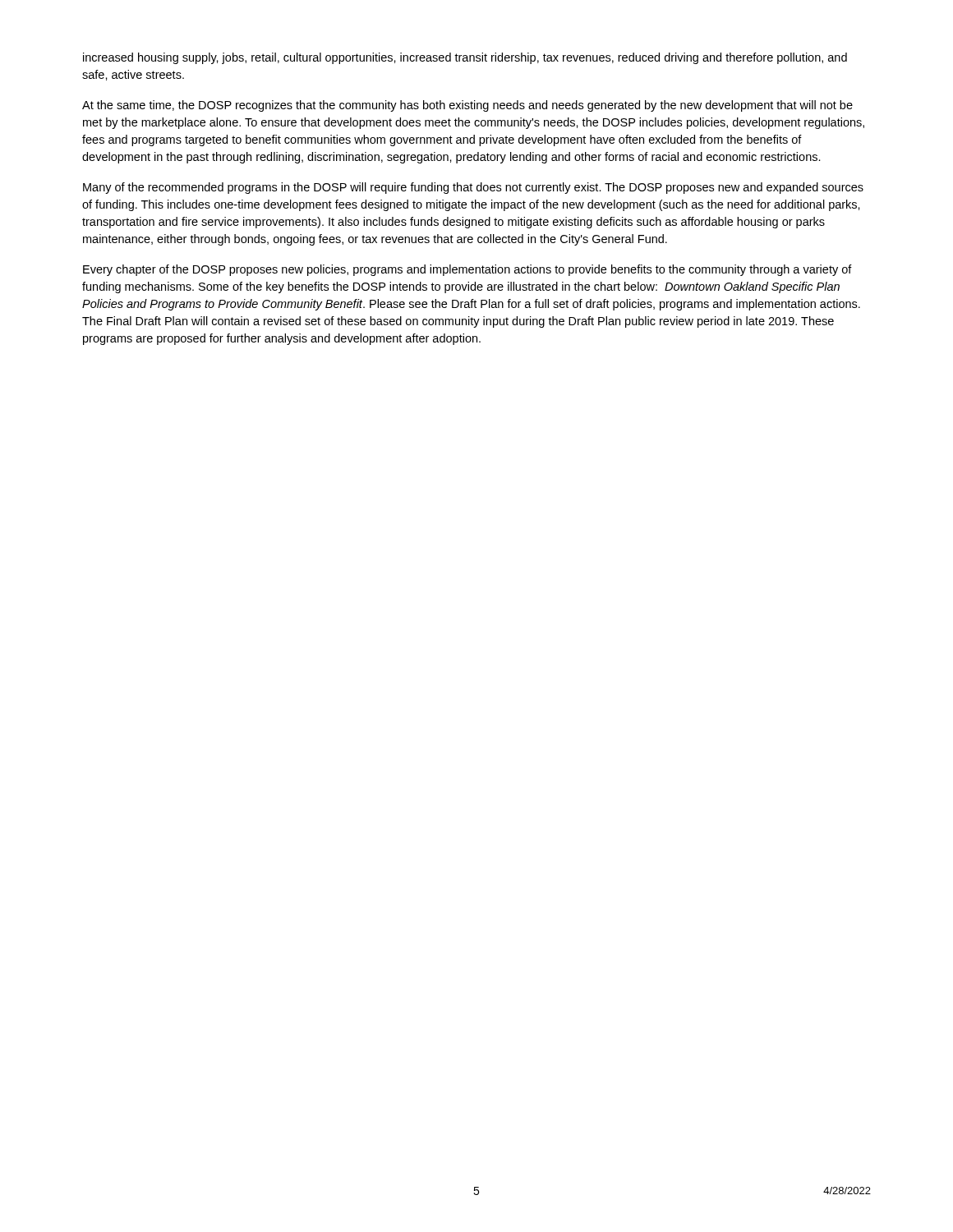Click on the block starting "At the same time, the"

pyautogui.click(x=474, y=131)
